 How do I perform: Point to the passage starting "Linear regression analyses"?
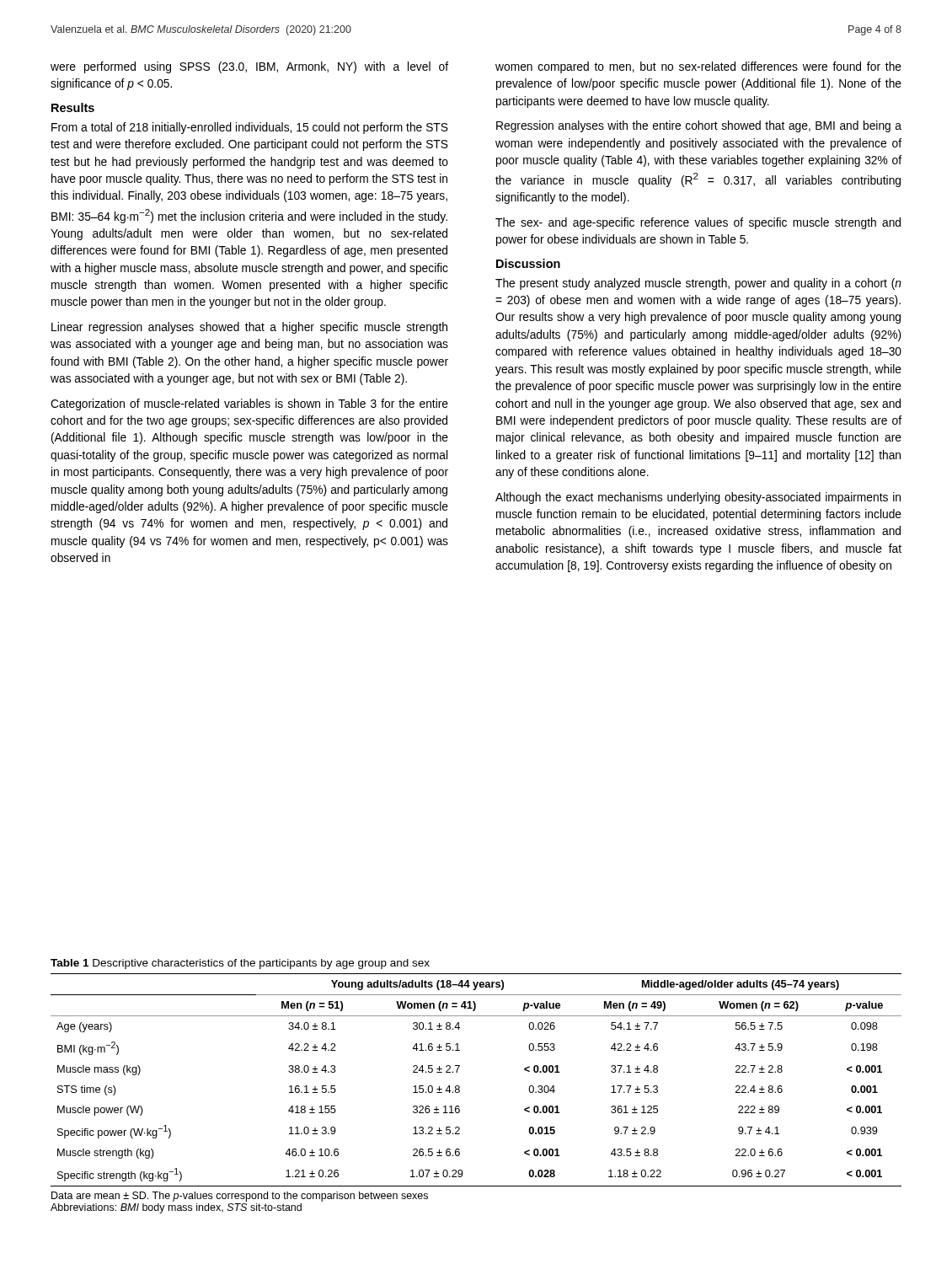point(249,354)
